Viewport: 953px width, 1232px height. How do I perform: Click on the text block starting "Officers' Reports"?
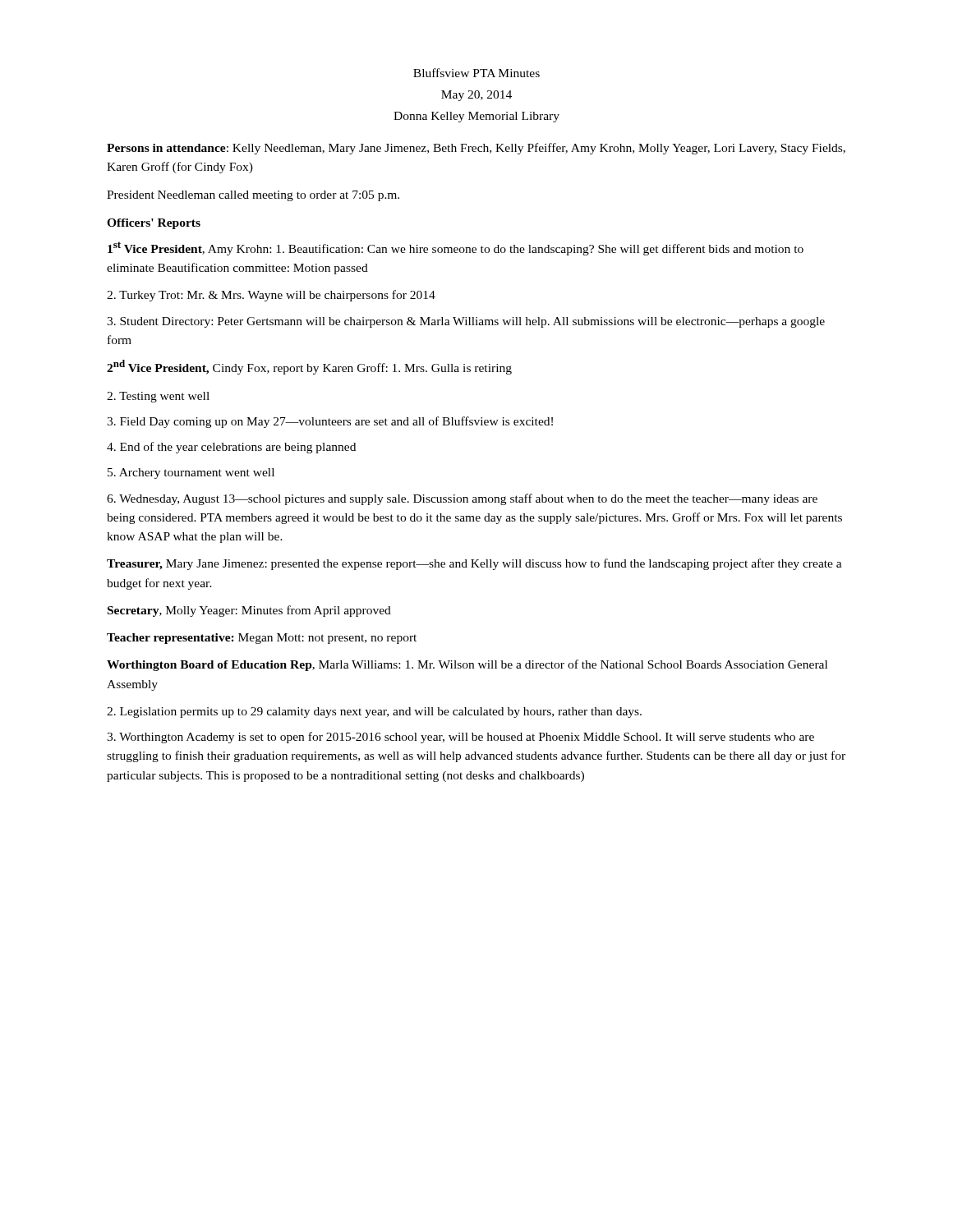[154, 222]
